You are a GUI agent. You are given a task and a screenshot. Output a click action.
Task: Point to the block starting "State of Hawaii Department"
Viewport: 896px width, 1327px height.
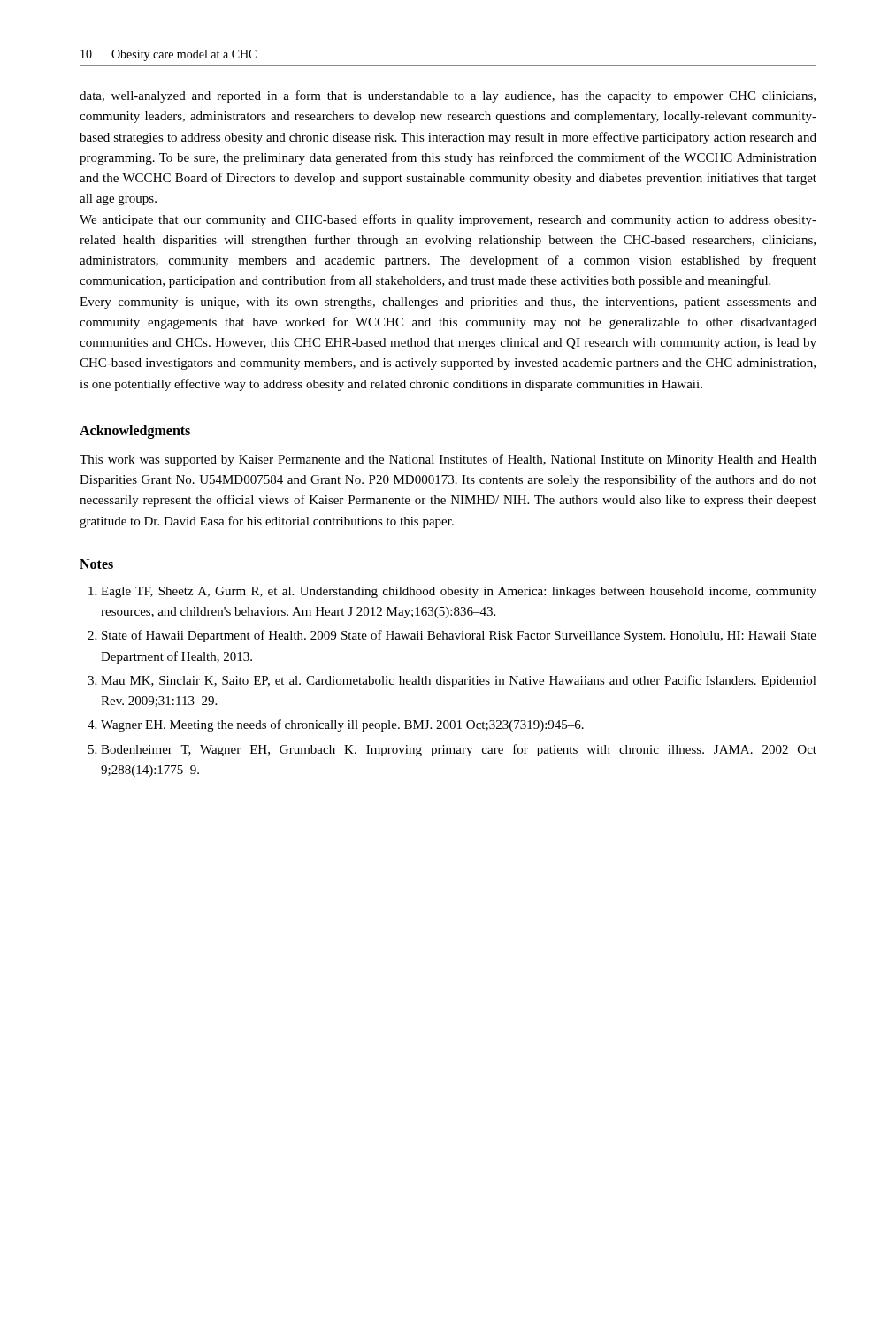coord(459,646)
